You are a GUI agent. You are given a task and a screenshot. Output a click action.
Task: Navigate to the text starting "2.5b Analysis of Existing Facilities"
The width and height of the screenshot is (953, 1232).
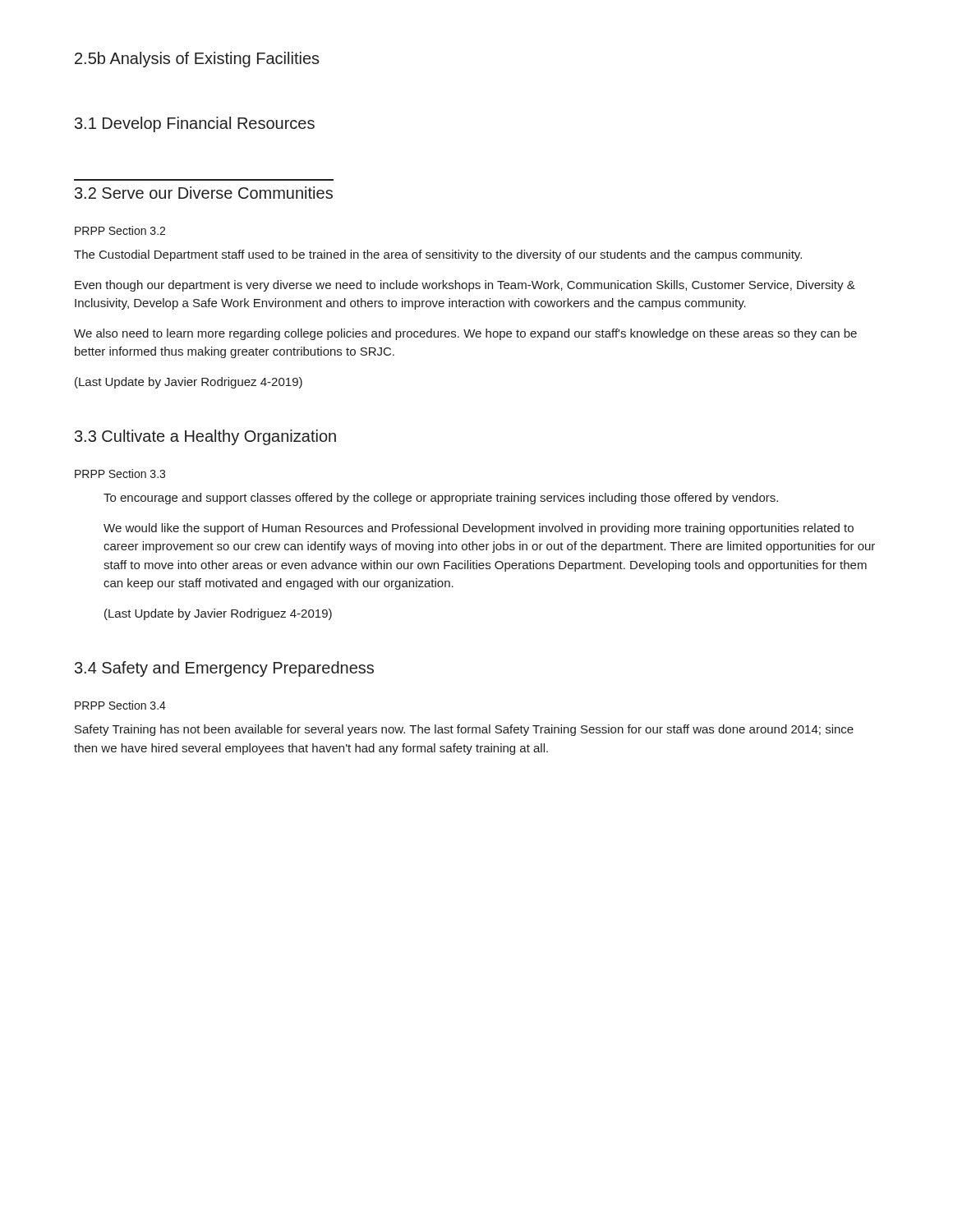click(x=197, y=60)
